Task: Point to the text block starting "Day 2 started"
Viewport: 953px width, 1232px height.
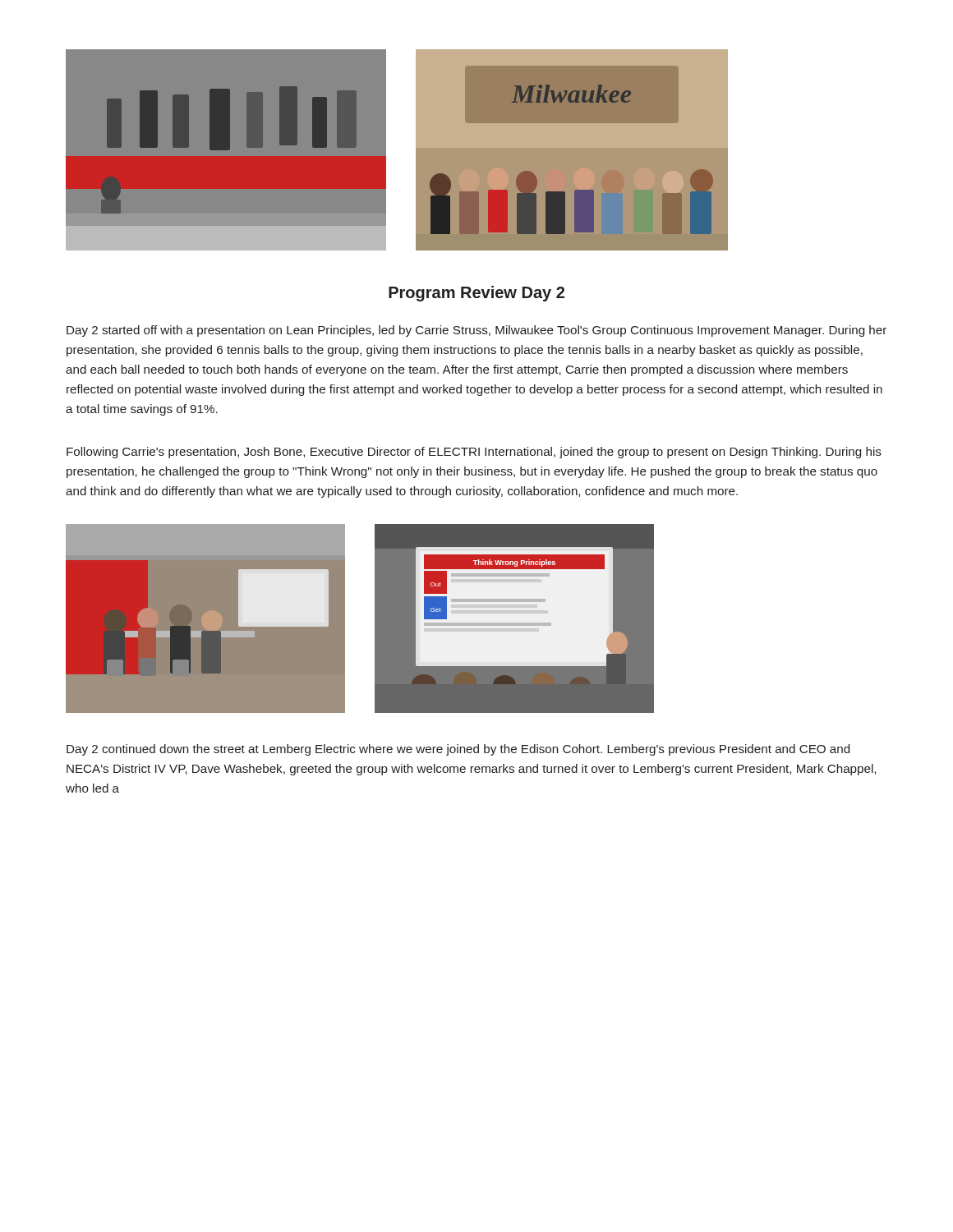Action: 476,369
